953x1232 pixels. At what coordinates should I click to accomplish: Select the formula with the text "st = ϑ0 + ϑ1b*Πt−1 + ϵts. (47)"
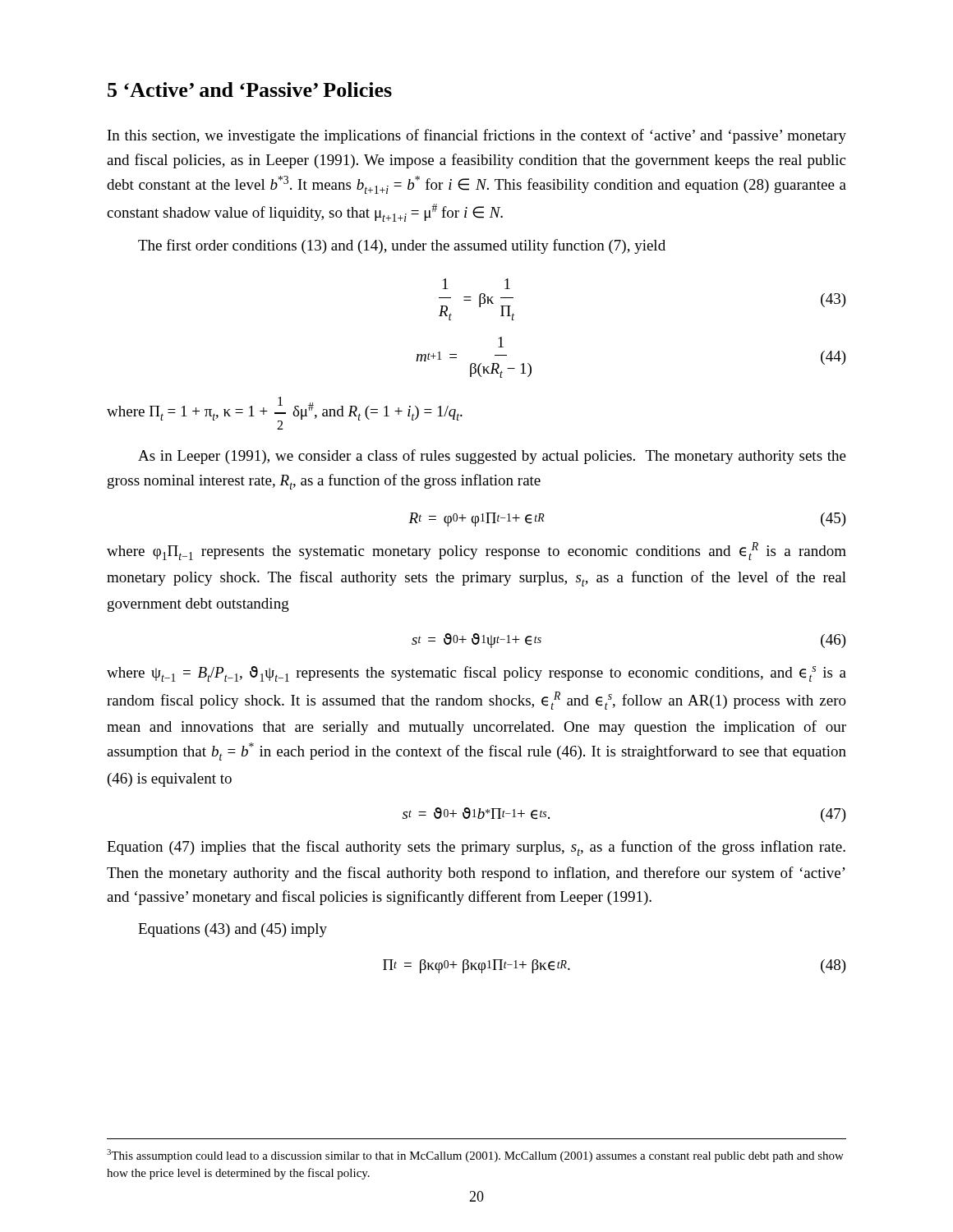pyautogui.click(x=476, y=814)
